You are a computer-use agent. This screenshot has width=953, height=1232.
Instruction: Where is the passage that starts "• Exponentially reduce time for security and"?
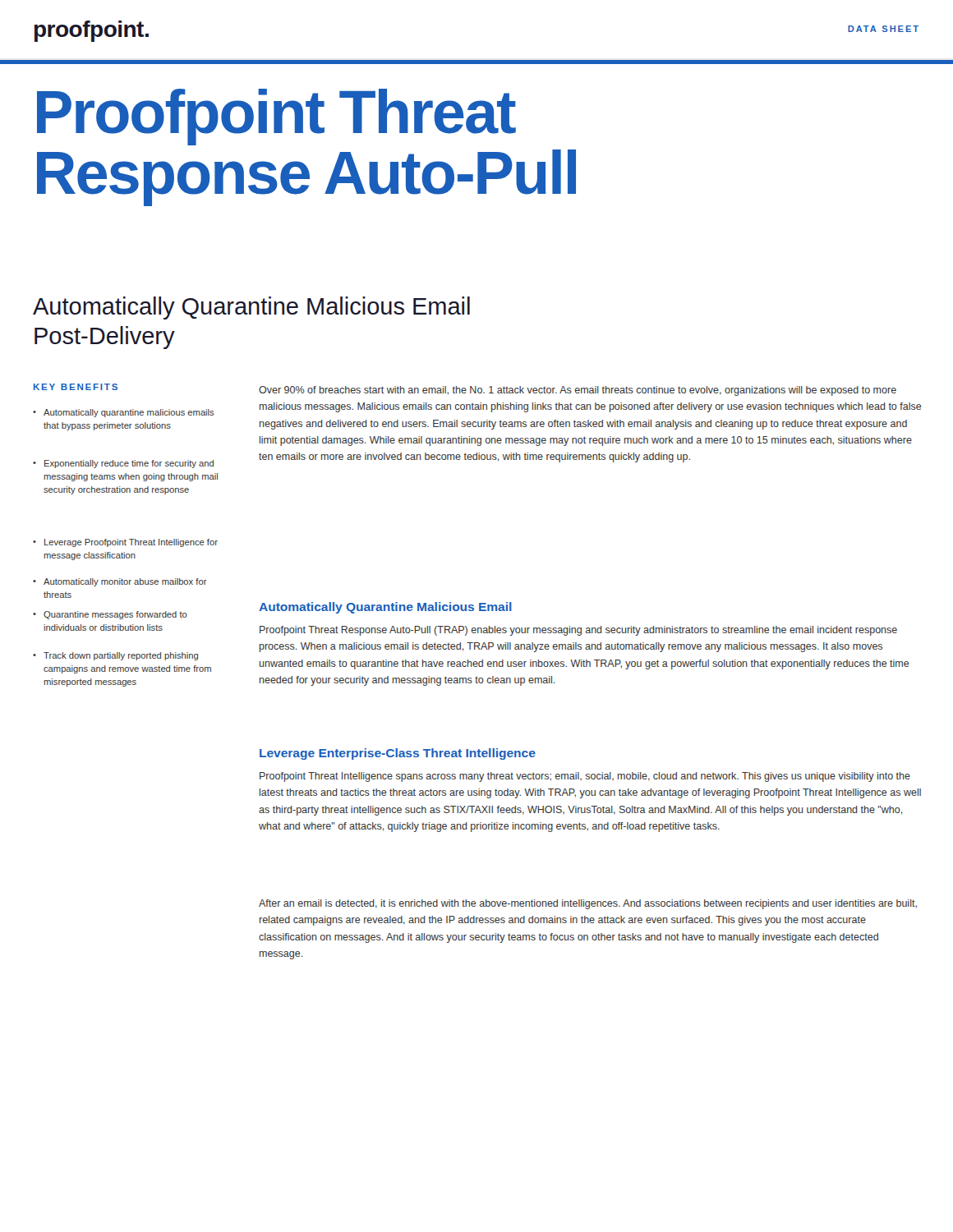click(126, 476)
